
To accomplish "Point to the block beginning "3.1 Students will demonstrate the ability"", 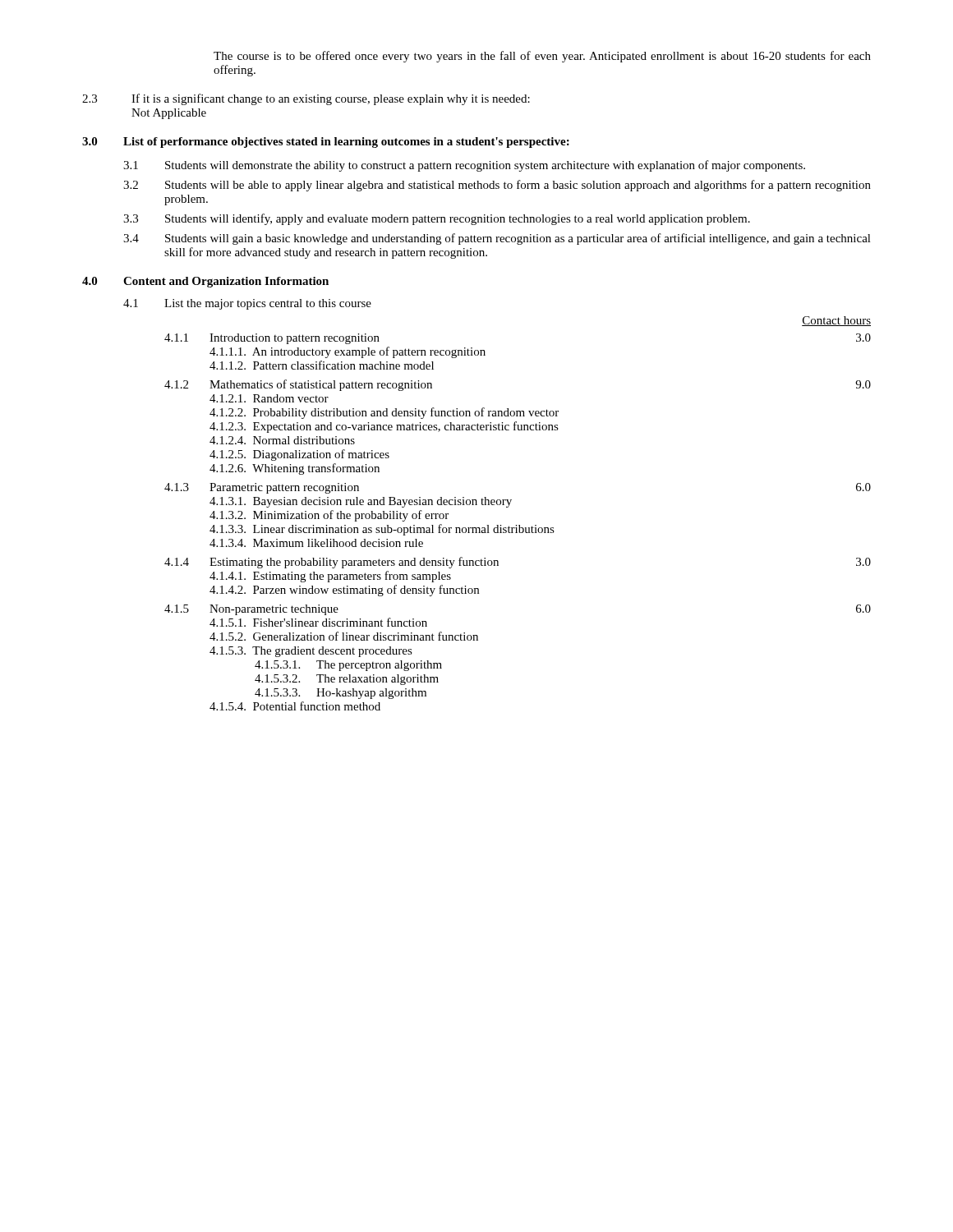I will click(x=497, y=166).
